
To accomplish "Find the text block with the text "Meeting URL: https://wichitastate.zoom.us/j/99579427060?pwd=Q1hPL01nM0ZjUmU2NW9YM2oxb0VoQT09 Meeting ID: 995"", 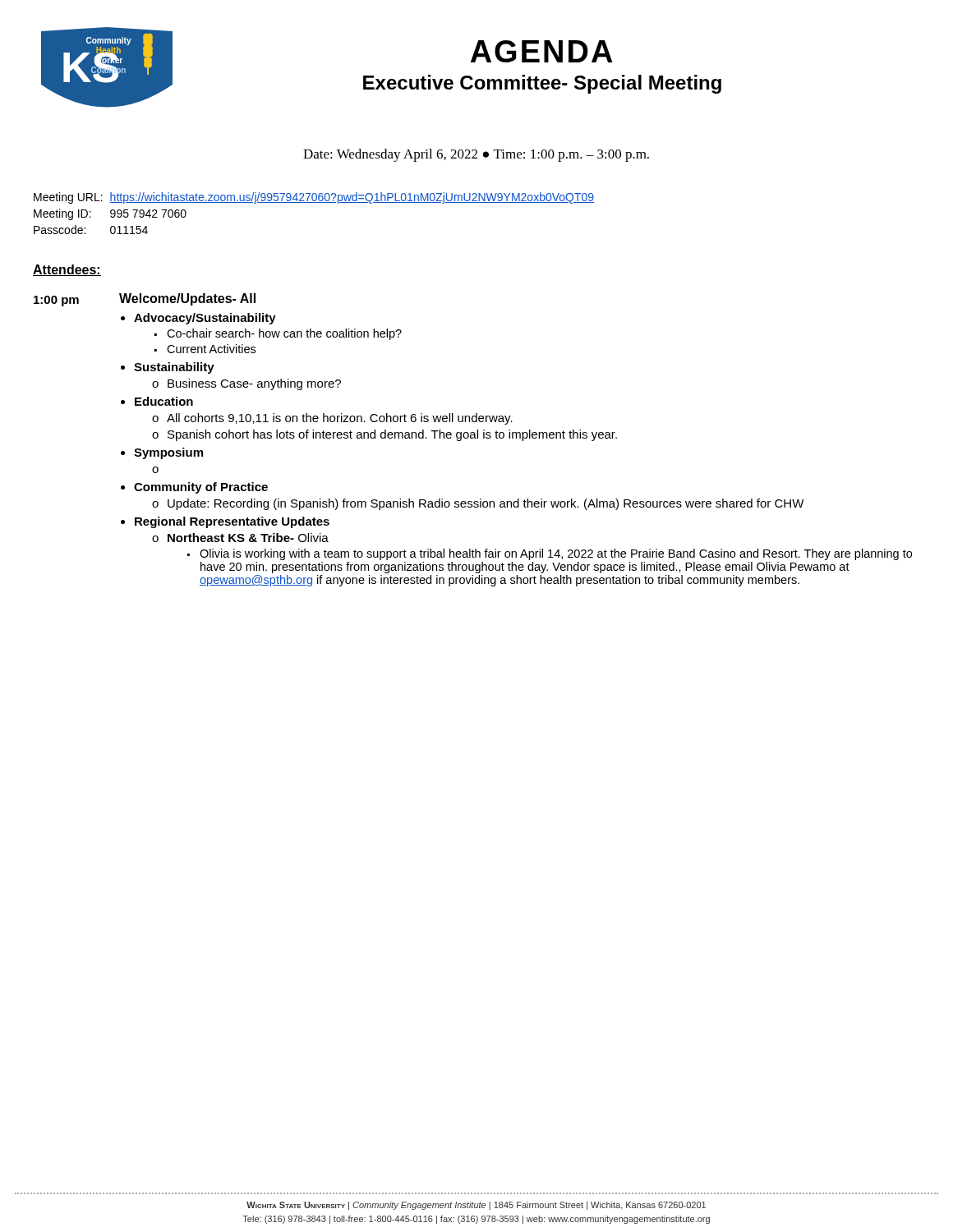I will [317, 214].
